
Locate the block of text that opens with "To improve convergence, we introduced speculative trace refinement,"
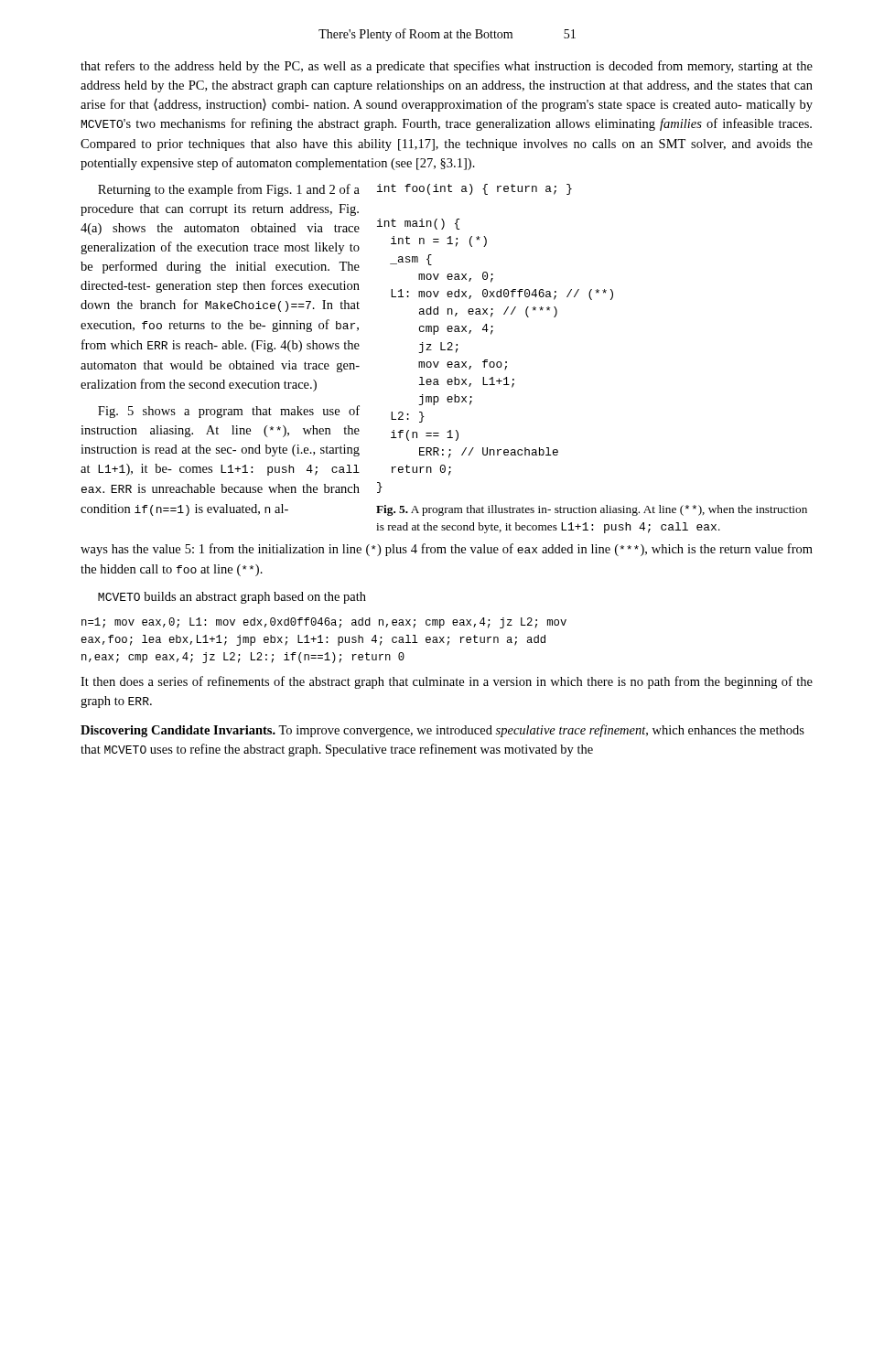[x=442, y=739]
